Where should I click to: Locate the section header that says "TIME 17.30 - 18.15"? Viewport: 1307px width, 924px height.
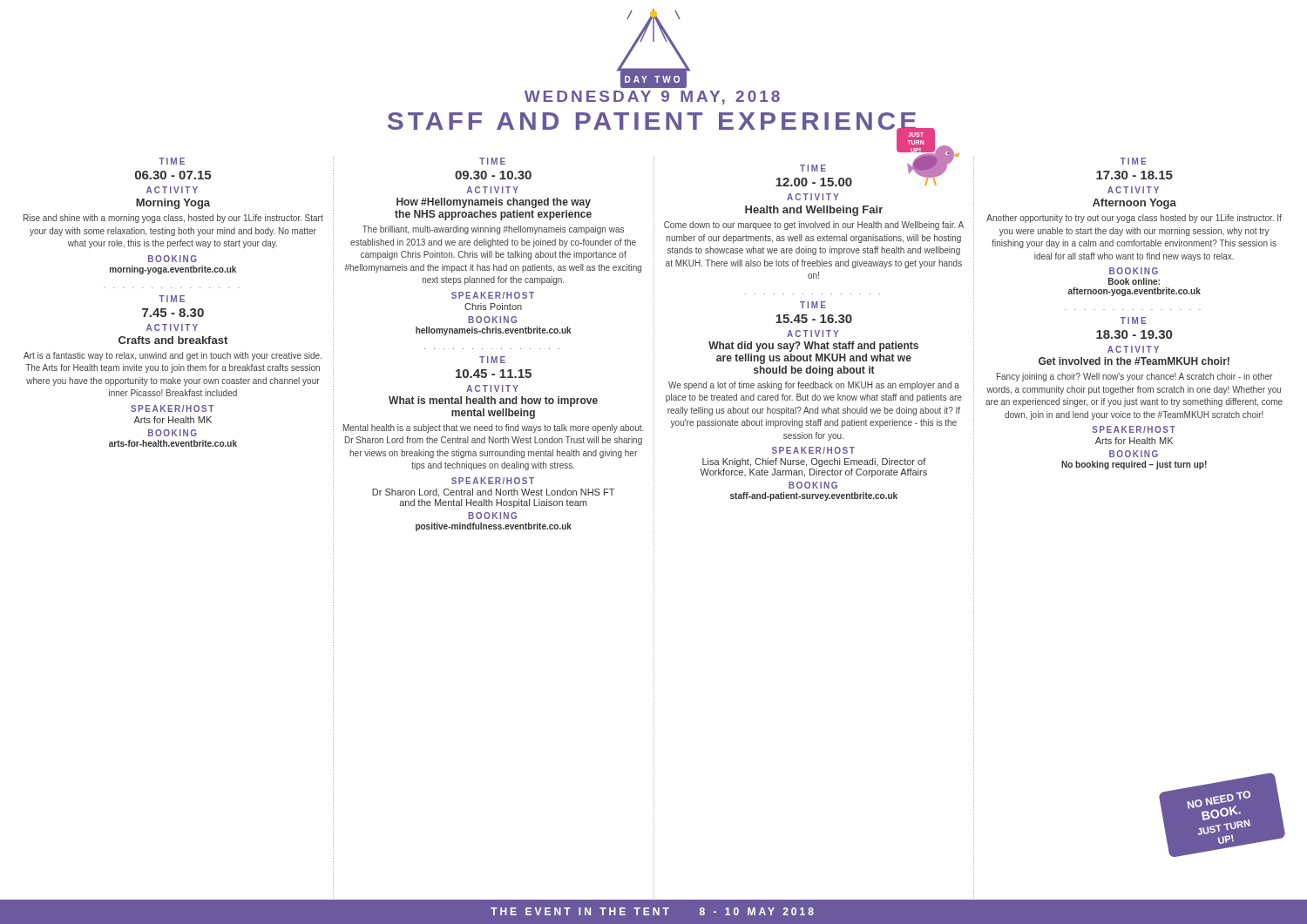pyautogui.click(x=1134, y=169)
